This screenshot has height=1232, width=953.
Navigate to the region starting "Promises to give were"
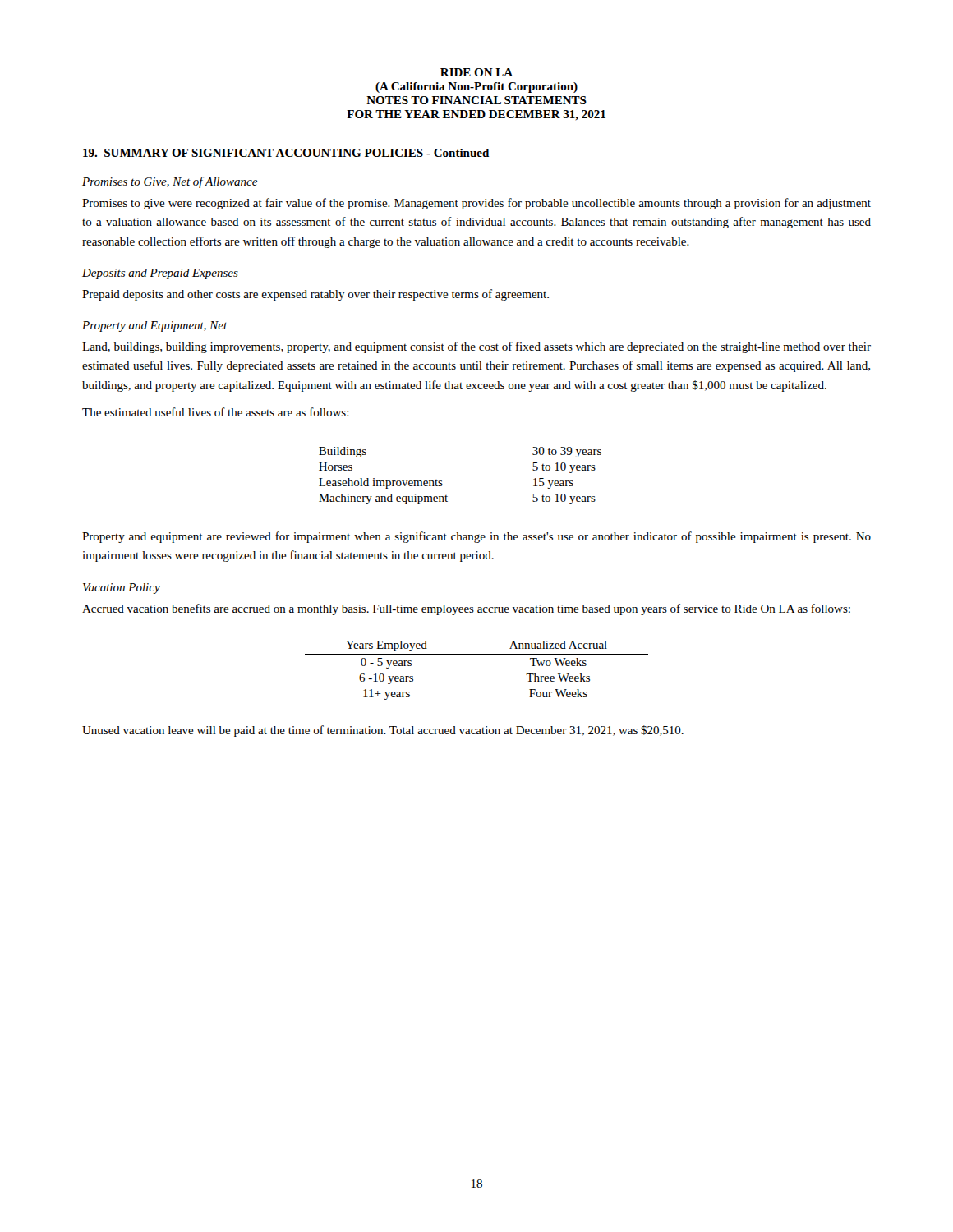476,222
